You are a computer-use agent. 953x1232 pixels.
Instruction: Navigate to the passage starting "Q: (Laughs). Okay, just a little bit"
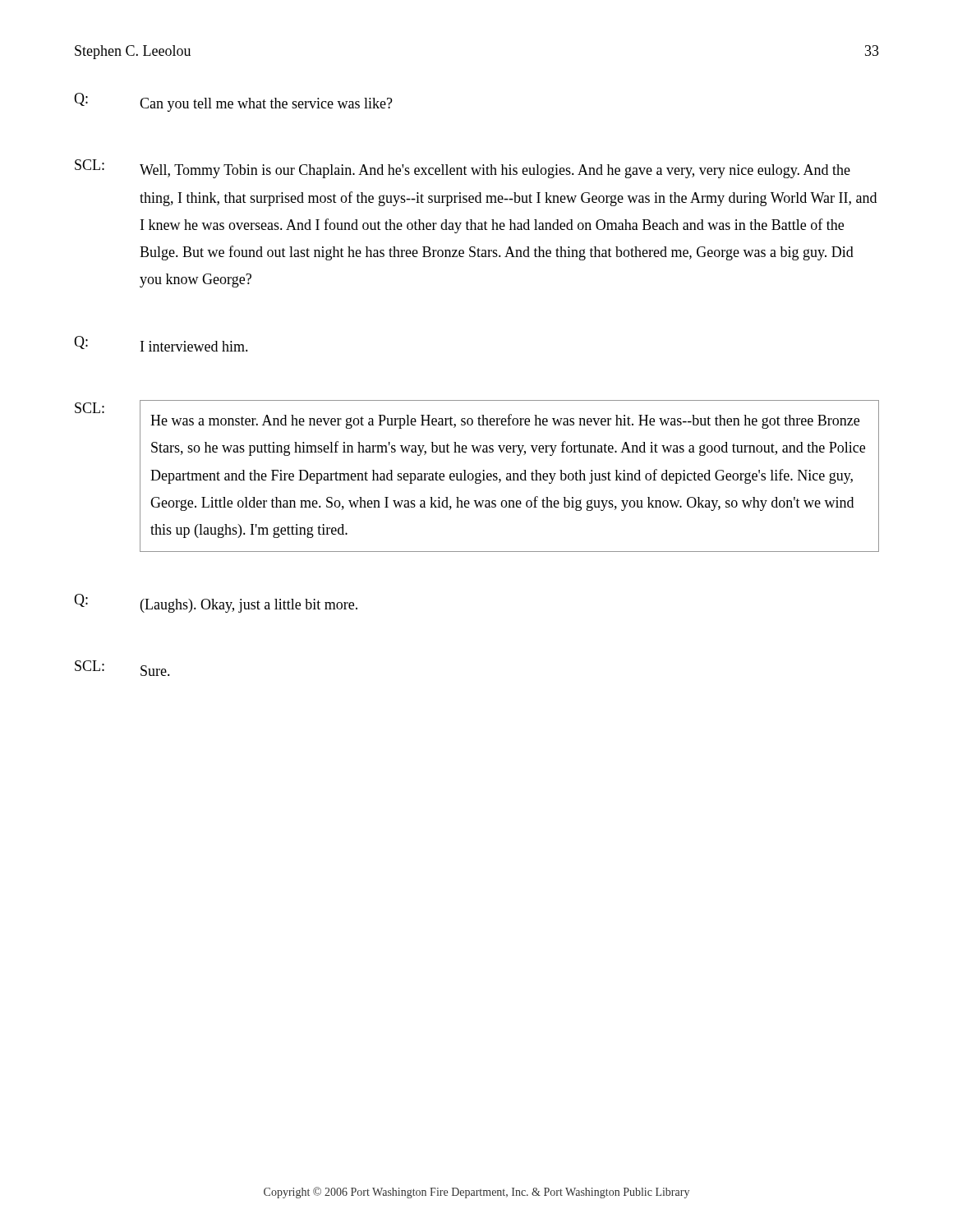(x=216, y=603)
